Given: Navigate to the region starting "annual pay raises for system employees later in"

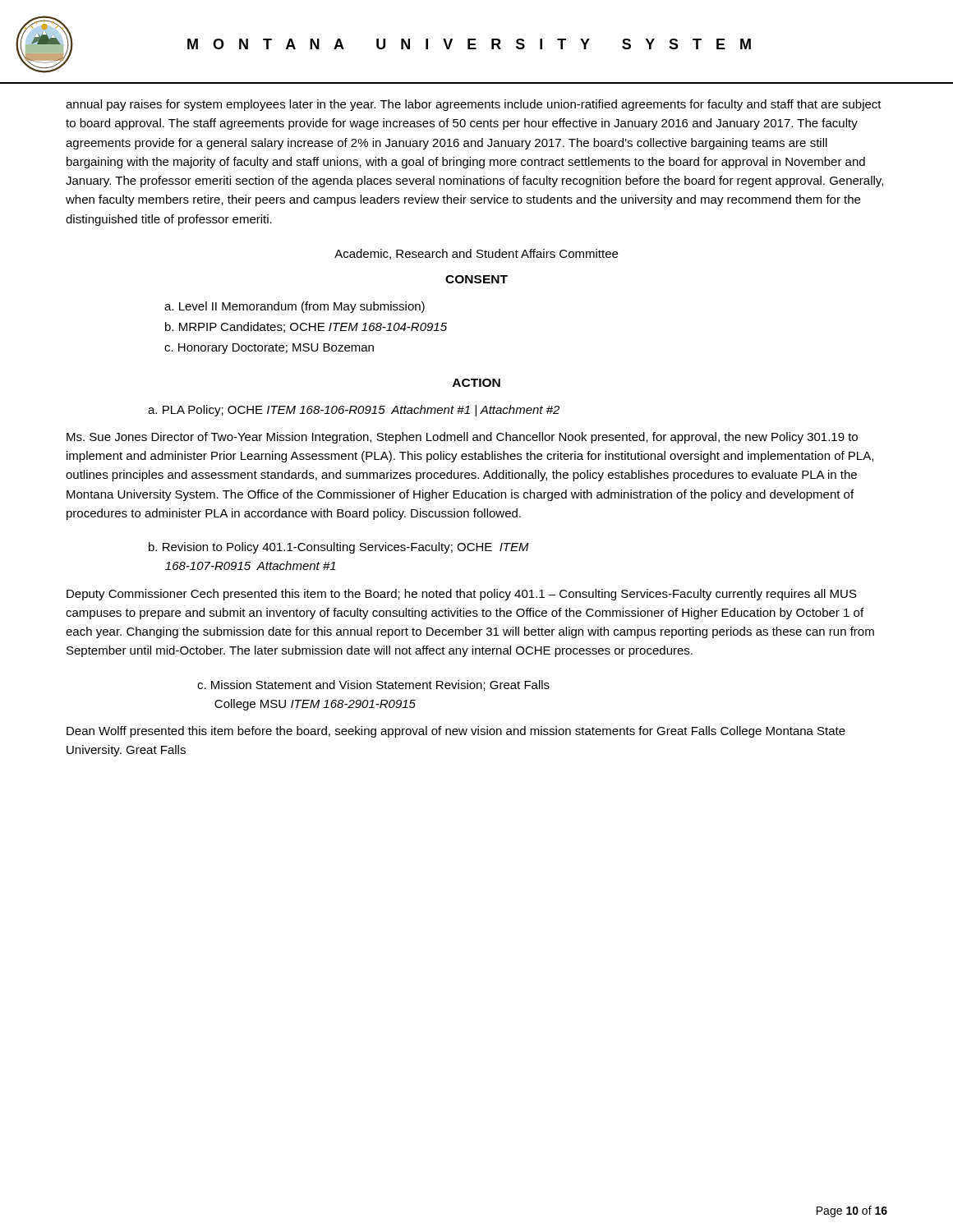Looking at the screenshot, I should [x=475, y=161].
